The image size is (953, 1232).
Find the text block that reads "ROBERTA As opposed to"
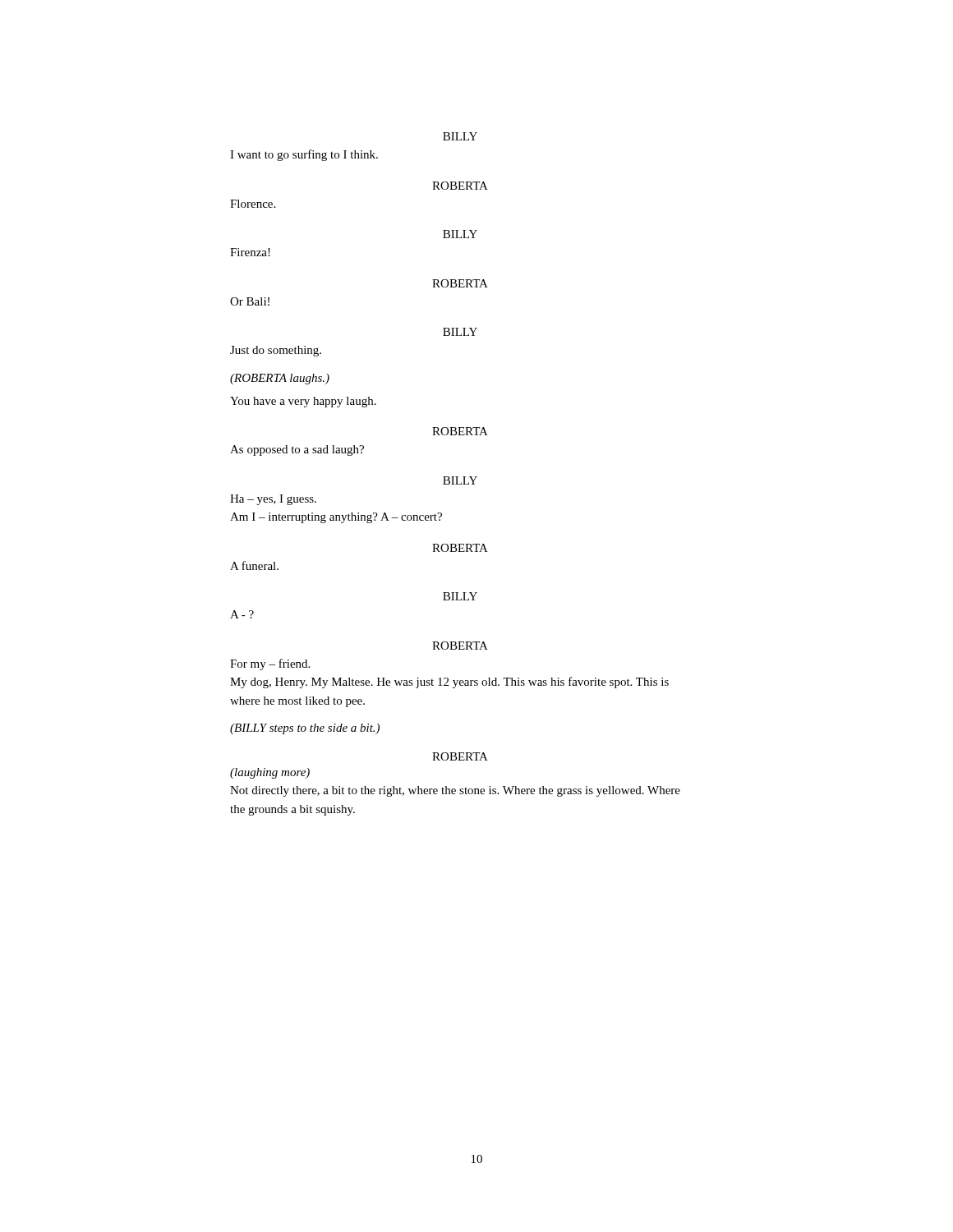tap(460, 442)
